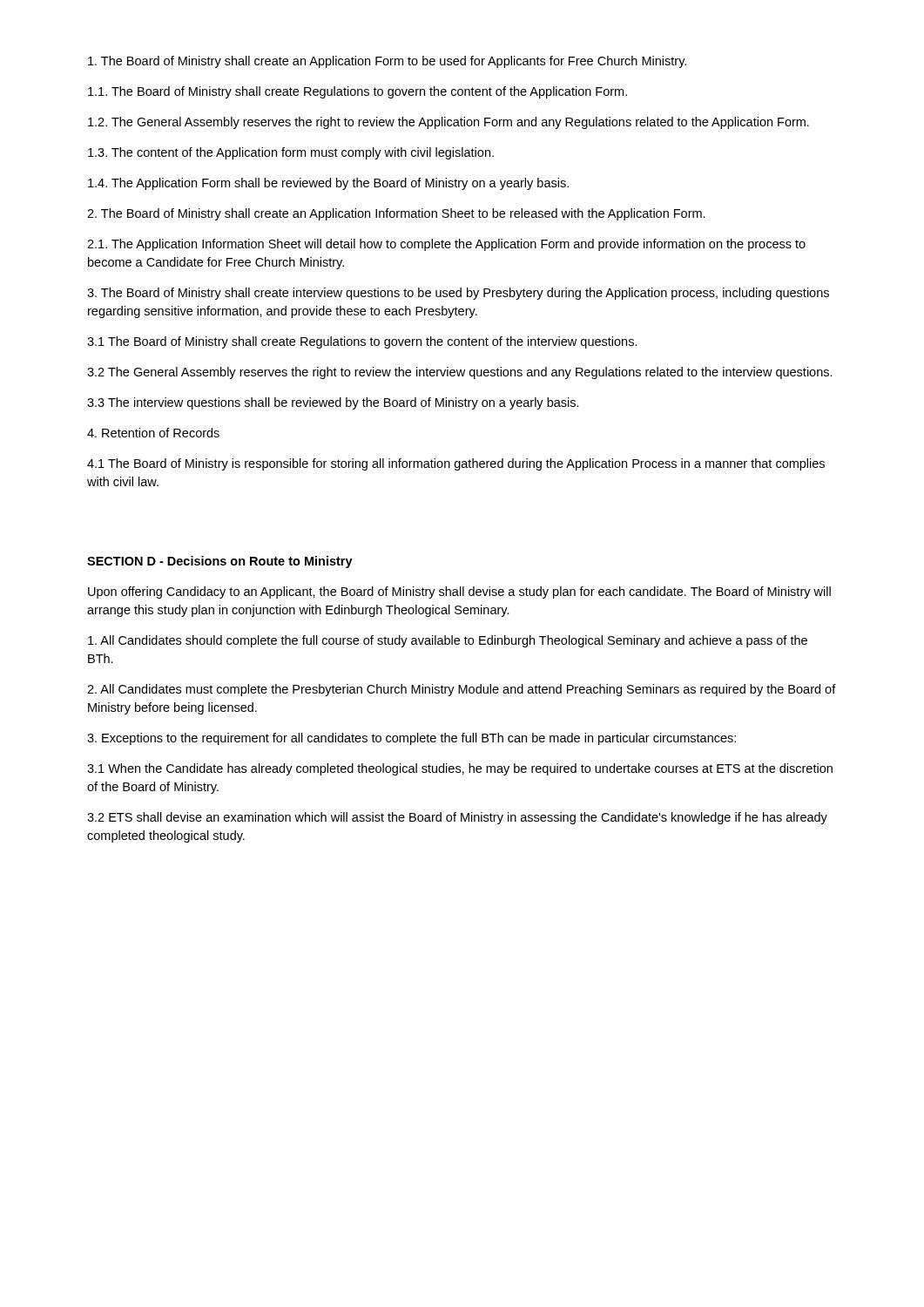The image size is (924, 1307).
Task: Navigate to the element starting "4. Retention of Records"
Action: (x=153, y=433)
